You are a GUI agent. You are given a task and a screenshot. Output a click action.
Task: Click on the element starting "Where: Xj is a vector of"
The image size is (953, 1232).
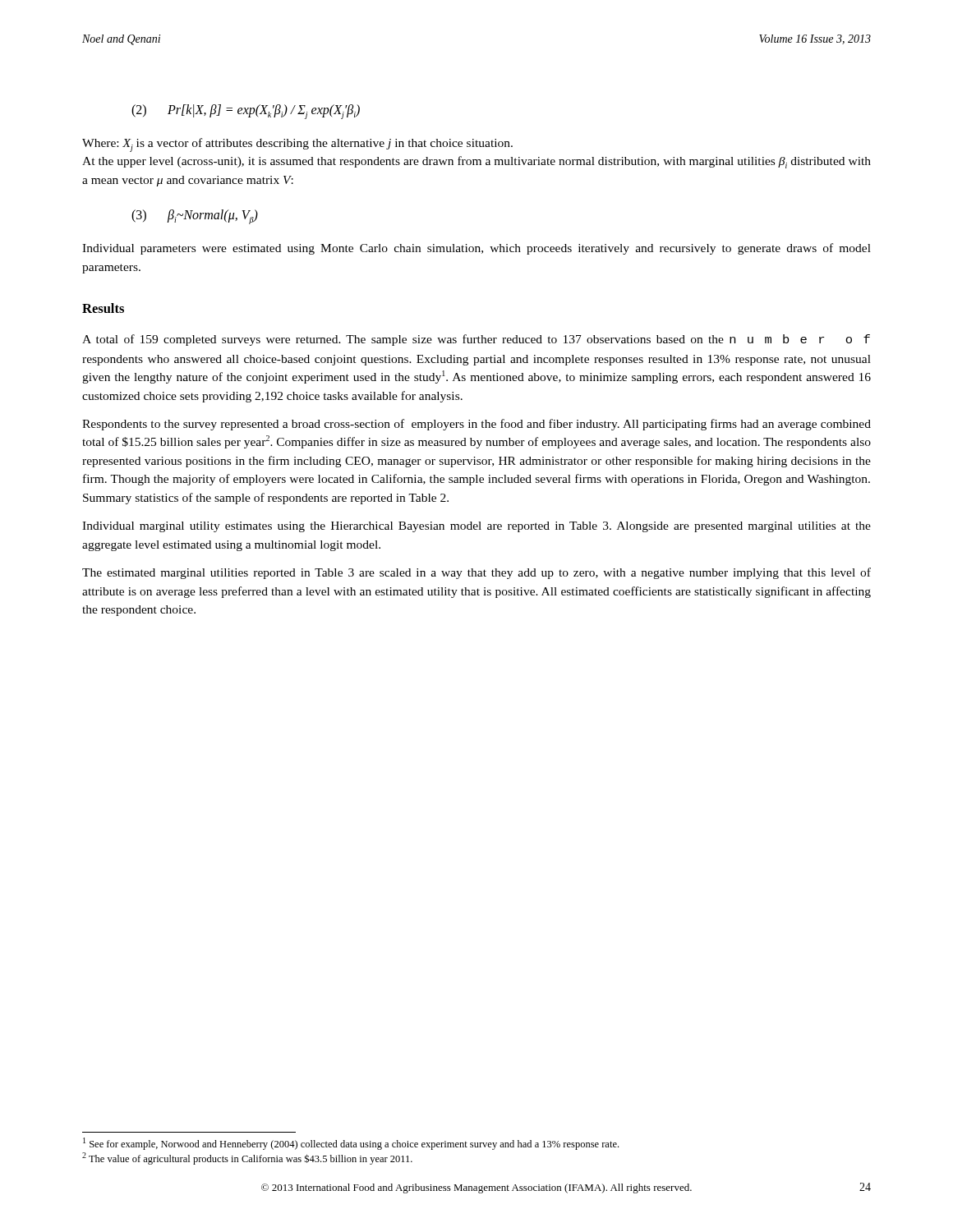pos(476,161)
